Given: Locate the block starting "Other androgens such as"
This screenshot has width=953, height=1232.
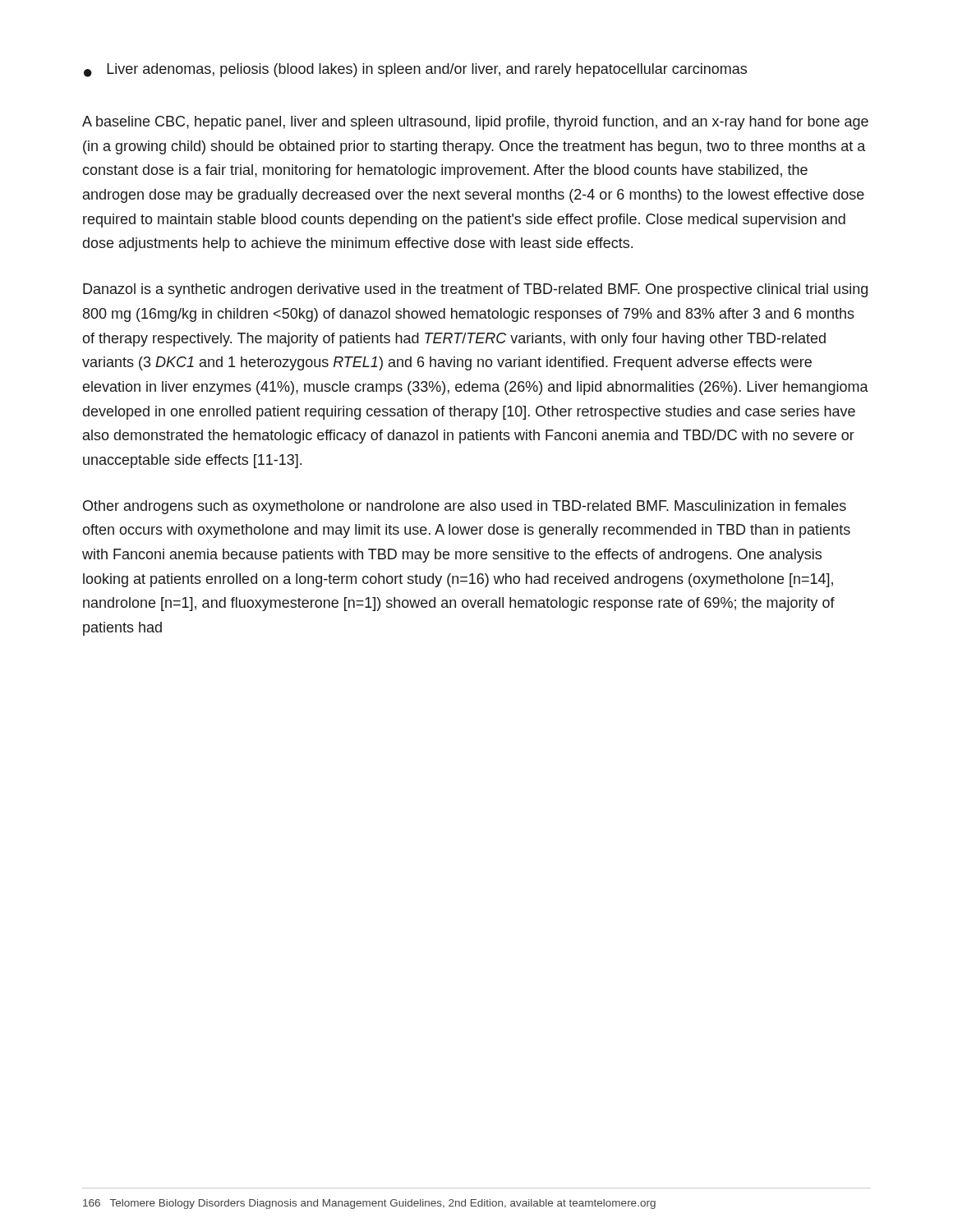Looking at the screenshot, I should point(466,567).
